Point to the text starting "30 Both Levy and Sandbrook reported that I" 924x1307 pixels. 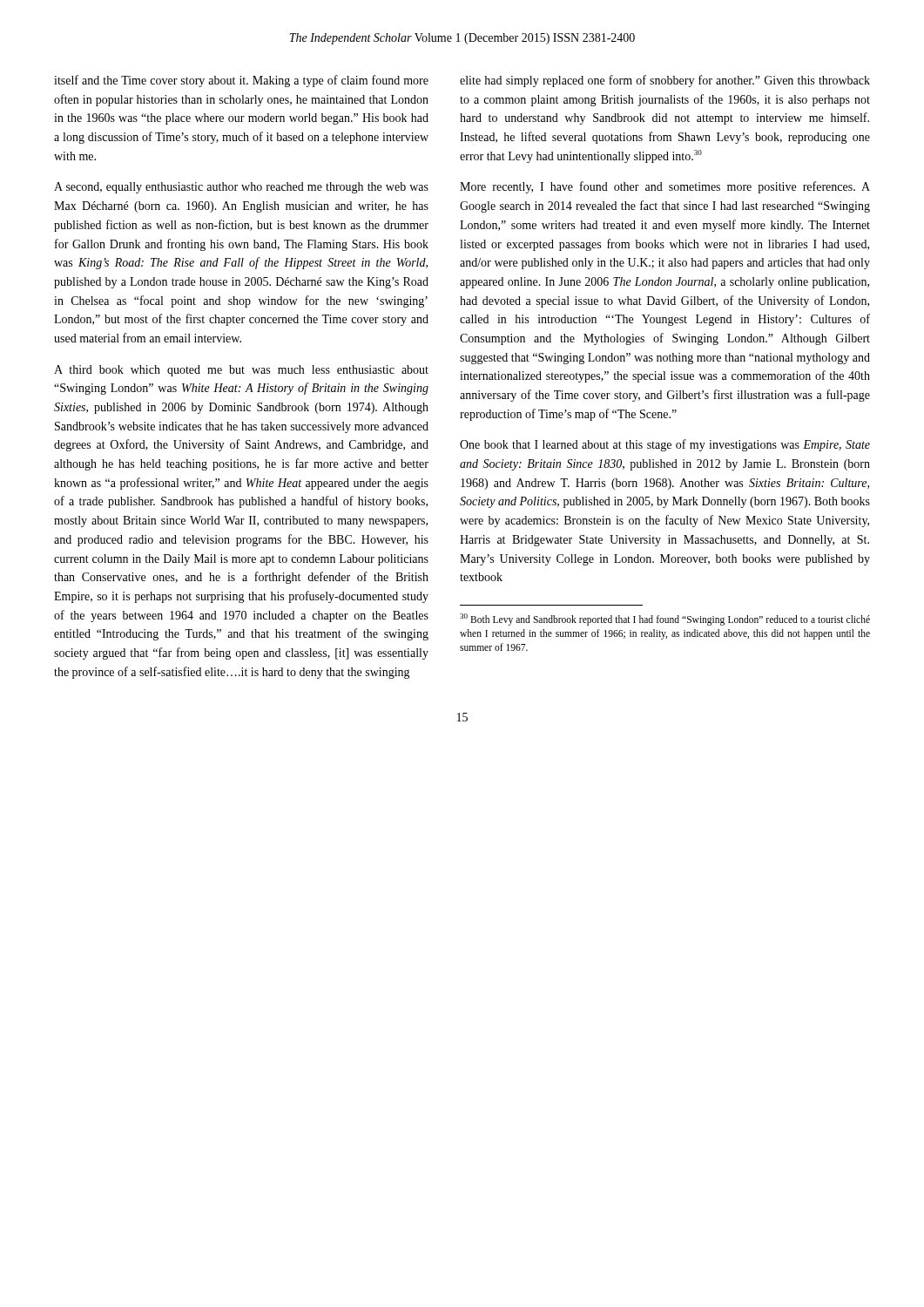(665, 633)
